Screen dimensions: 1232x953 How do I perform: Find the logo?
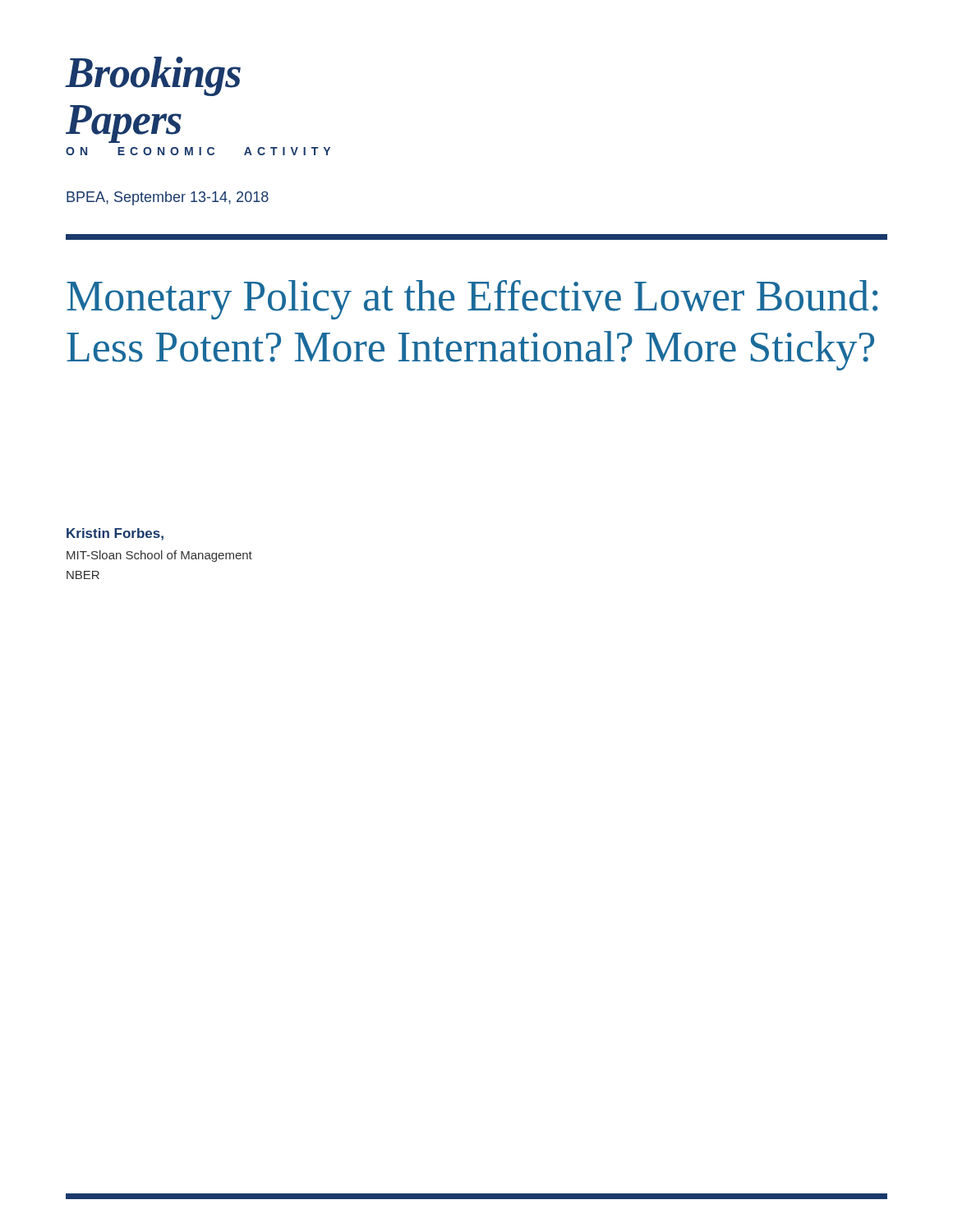205,104
